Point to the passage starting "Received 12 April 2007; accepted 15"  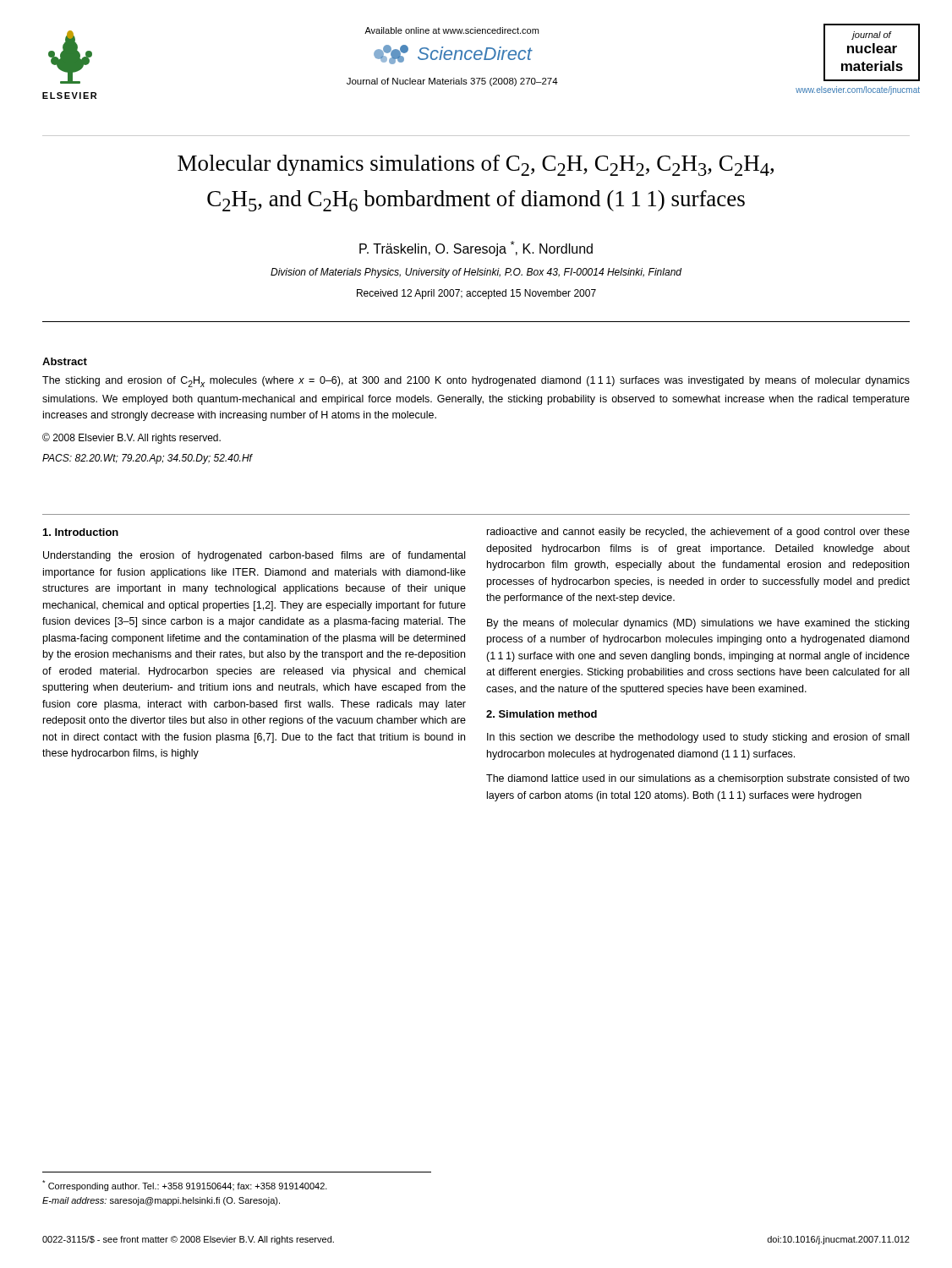point(476,293)
